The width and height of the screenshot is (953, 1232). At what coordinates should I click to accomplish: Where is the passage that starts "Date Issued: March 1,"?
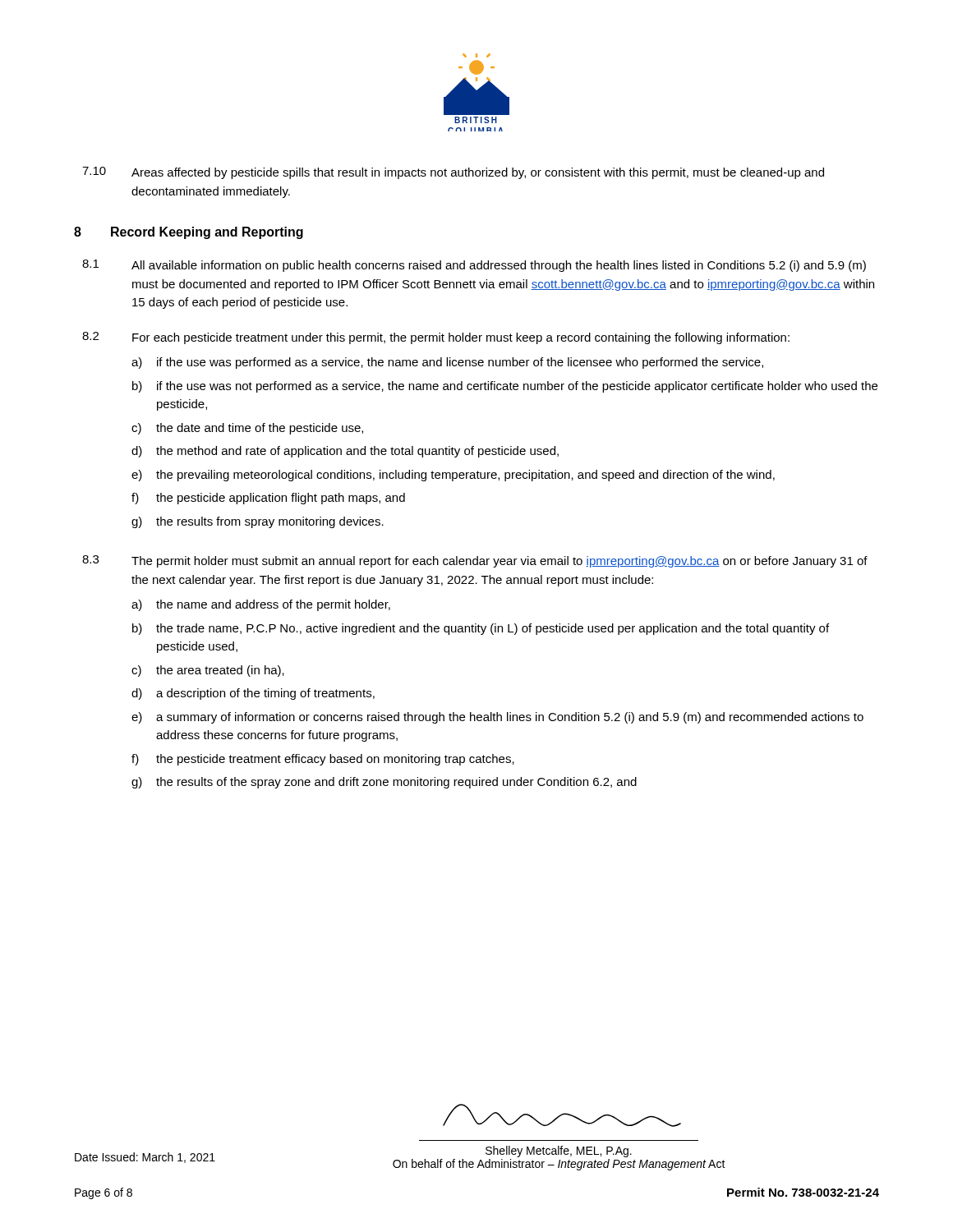click(145, 1157)
